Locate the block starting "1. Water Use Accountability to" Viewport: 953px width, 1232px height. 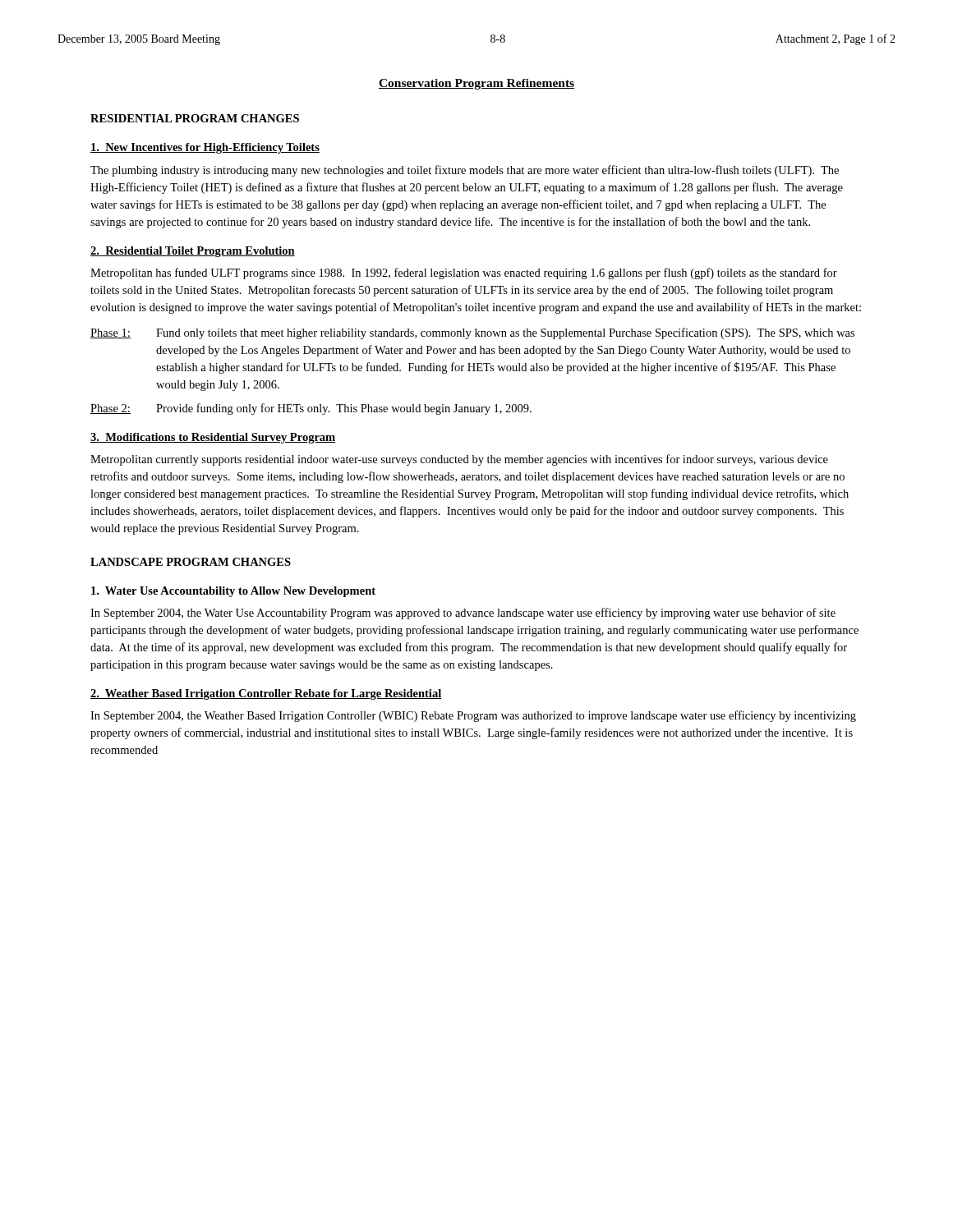(x=233, y=590)
